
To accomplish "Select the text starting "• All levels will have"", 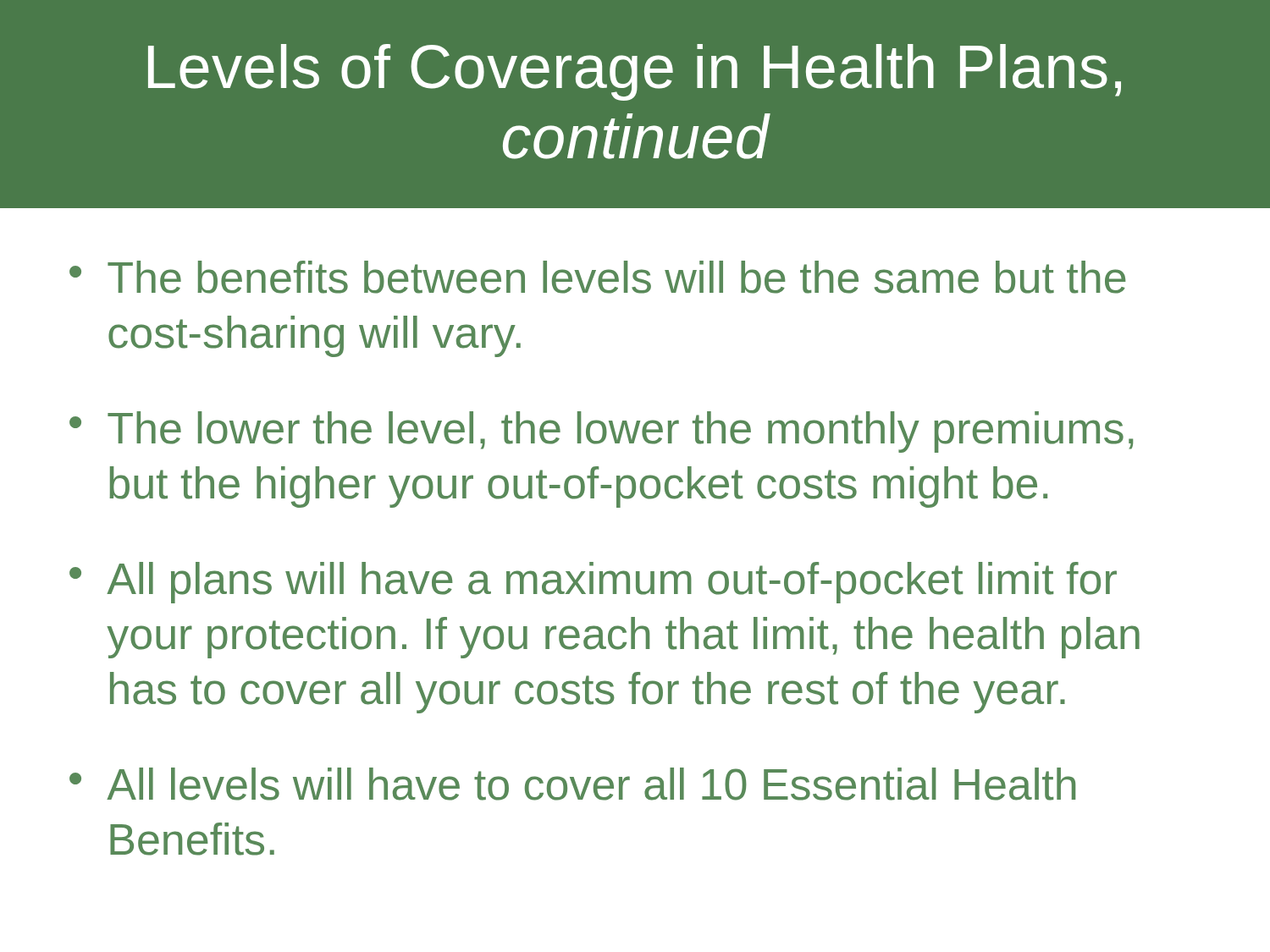I will (x=635, y=812).
